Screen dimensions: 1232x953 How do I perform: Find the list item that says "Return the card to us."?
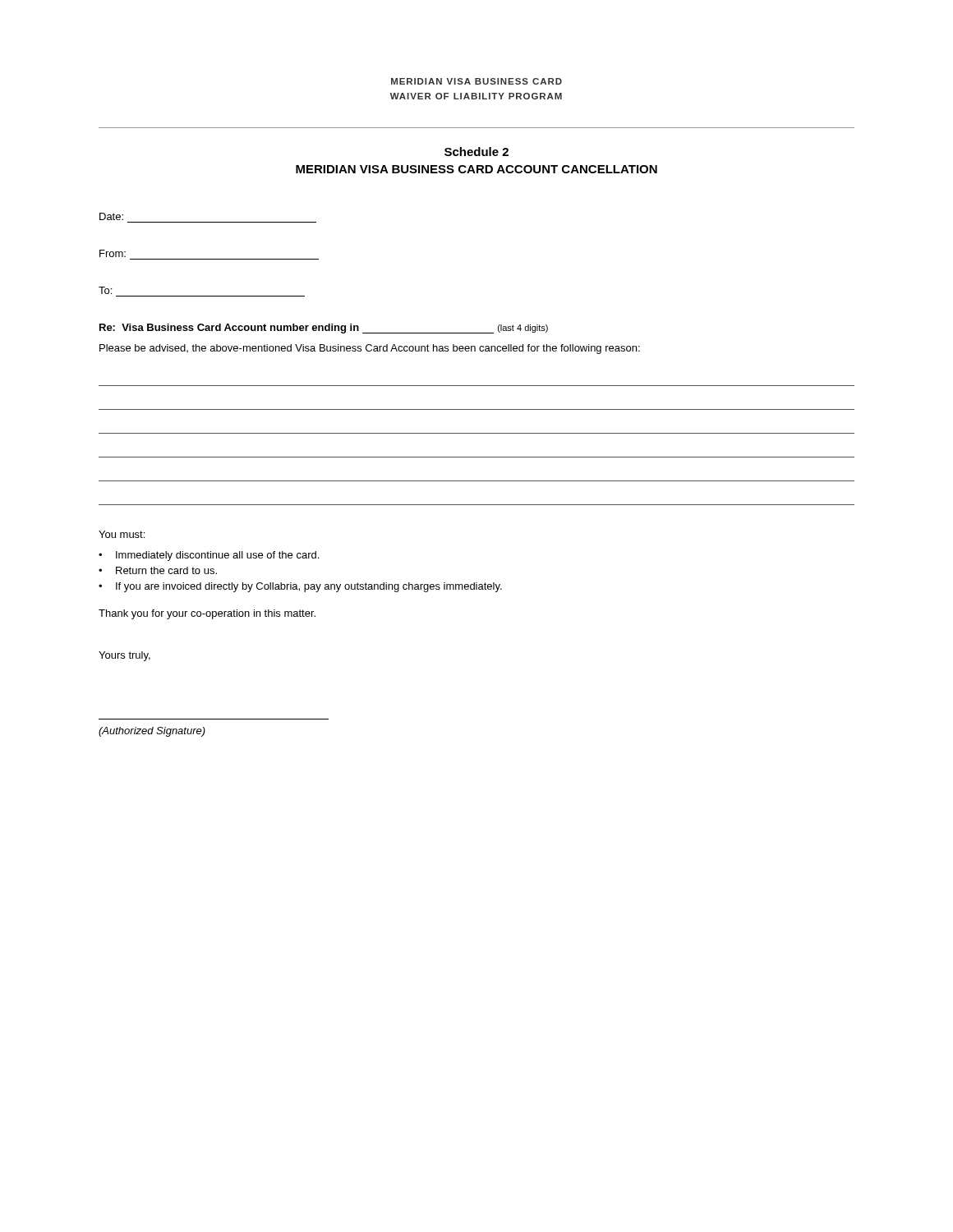(x=166, y=570)
